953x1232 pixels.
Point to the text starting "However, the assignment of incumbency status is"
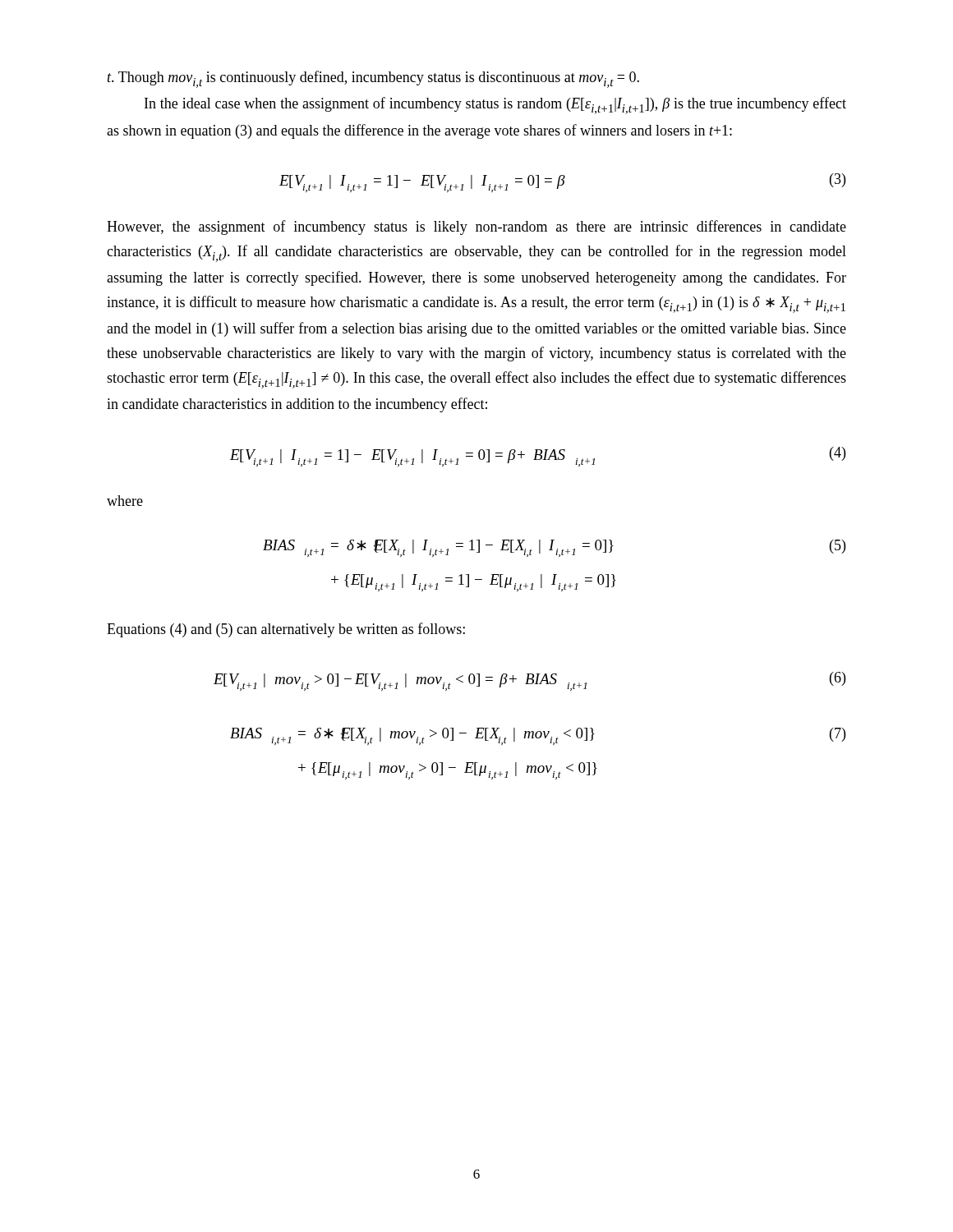(x=476, y=316)
